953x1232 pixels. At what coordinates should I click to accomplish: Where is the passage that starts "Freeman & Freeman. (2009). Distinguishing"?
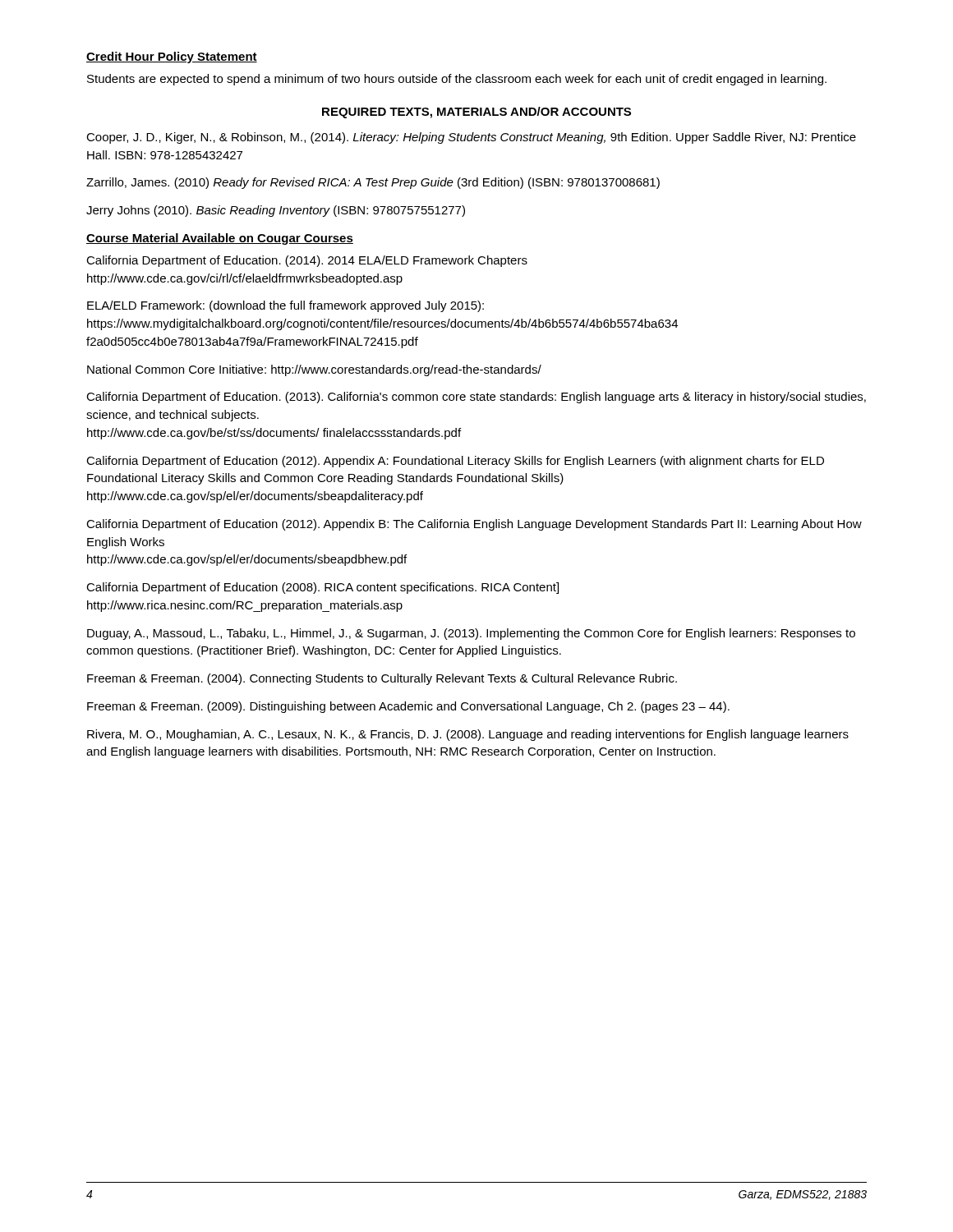[x=408, y=706]
